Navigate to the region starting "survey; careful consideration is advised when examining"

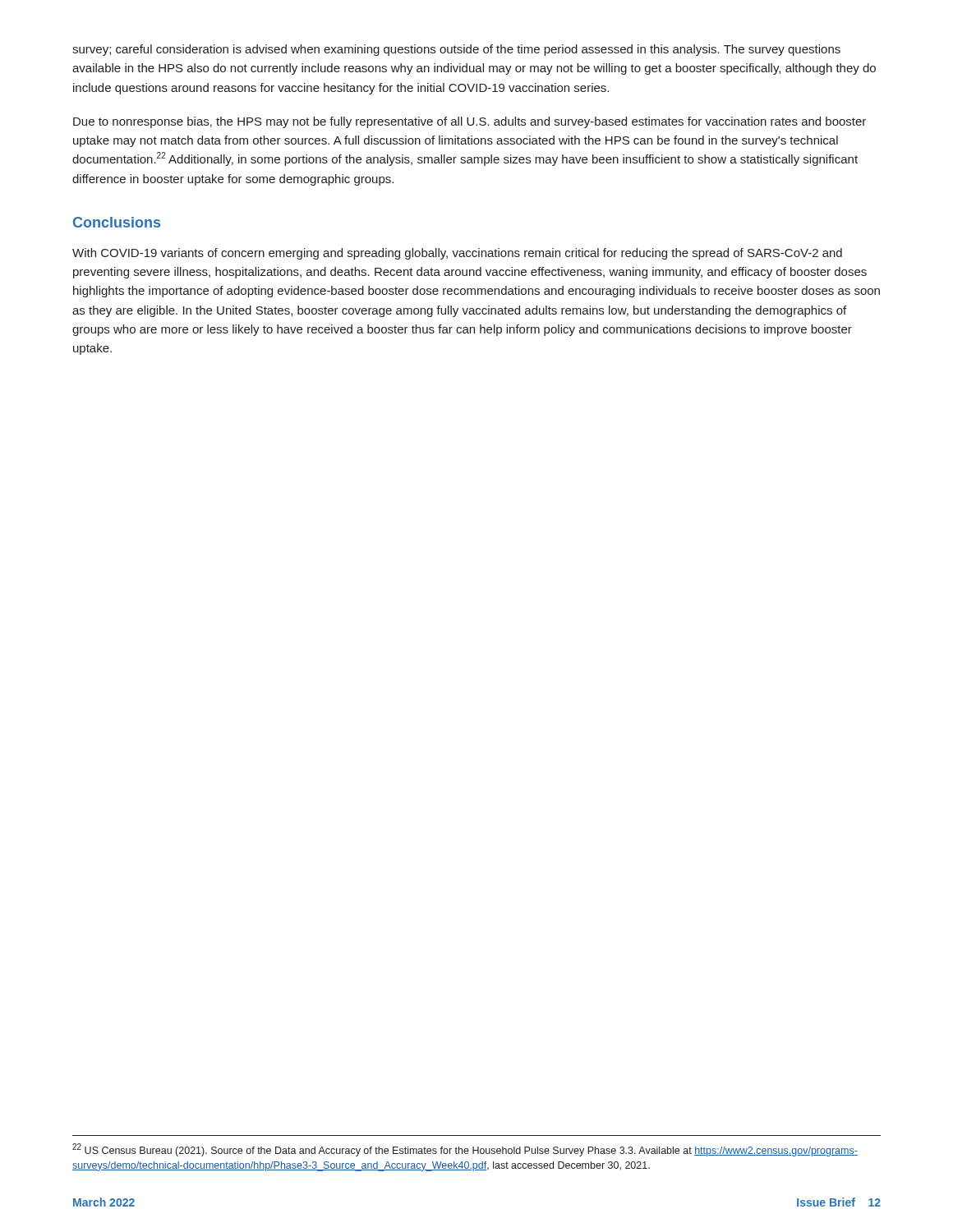click(x=474, y=68)
